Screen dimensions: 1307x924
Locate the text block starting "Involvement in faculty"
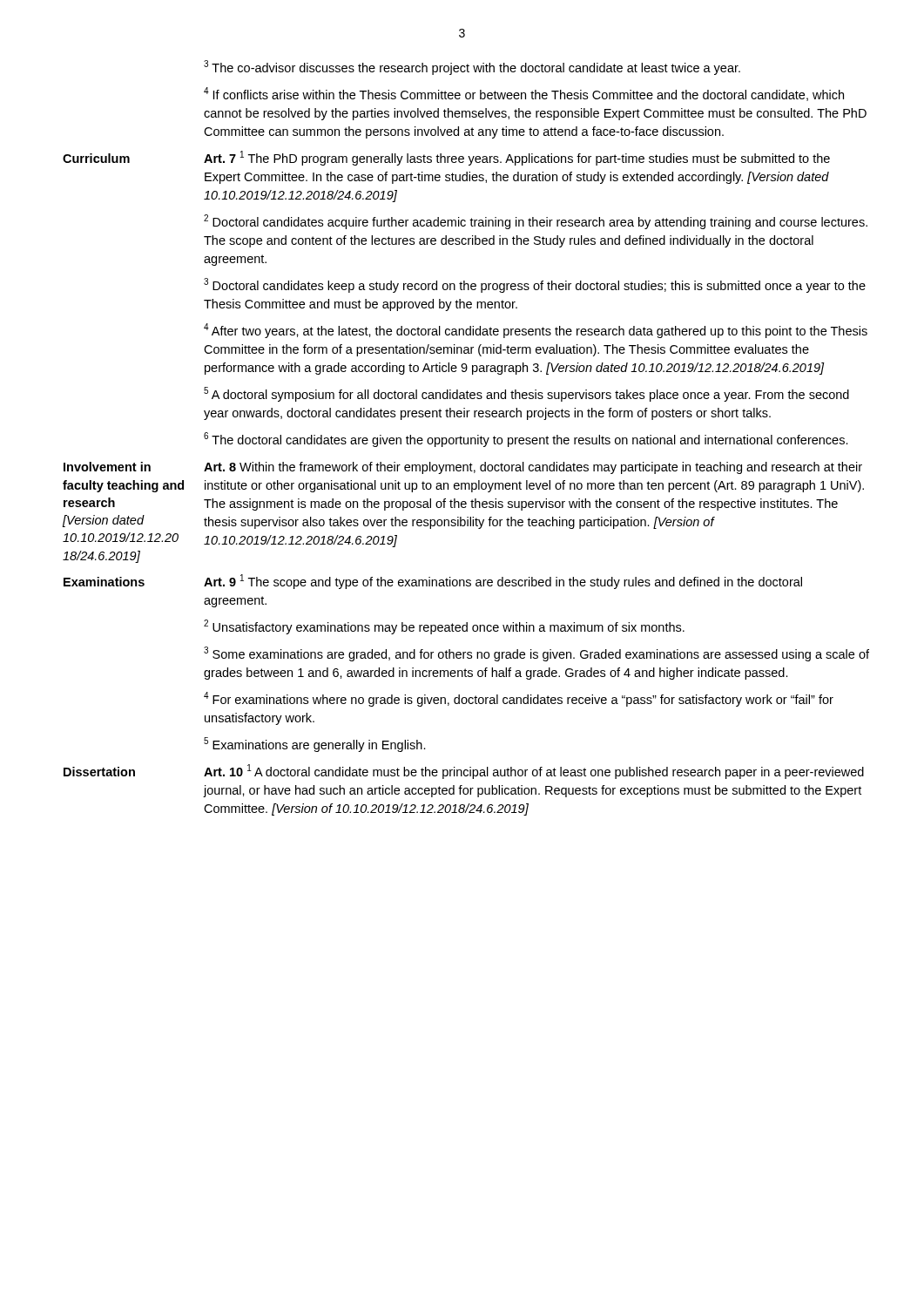click(124, 511)
